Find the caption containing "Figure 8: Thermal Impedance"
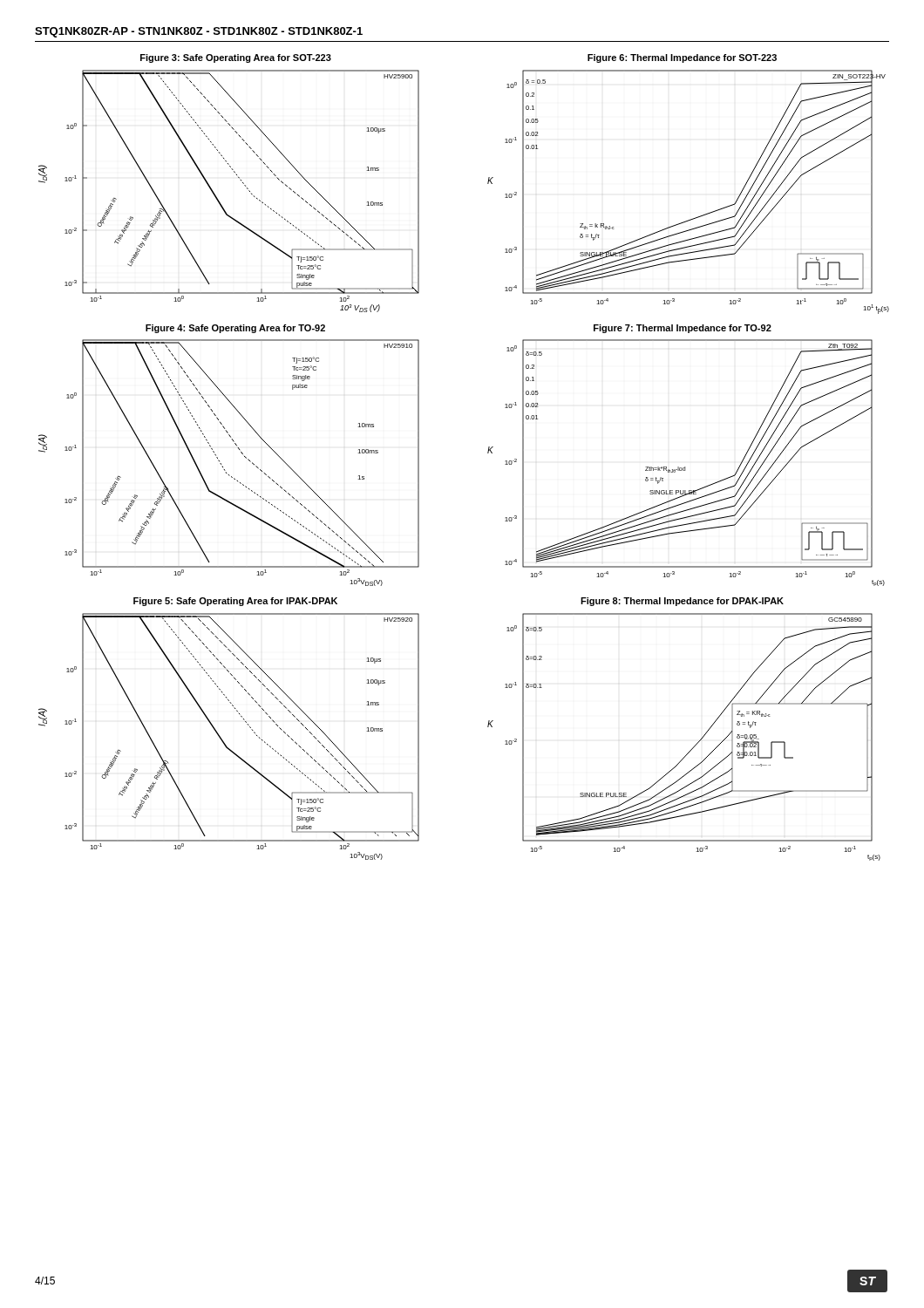This screenshot has width=924, height=1308. [x=682, y=601]
